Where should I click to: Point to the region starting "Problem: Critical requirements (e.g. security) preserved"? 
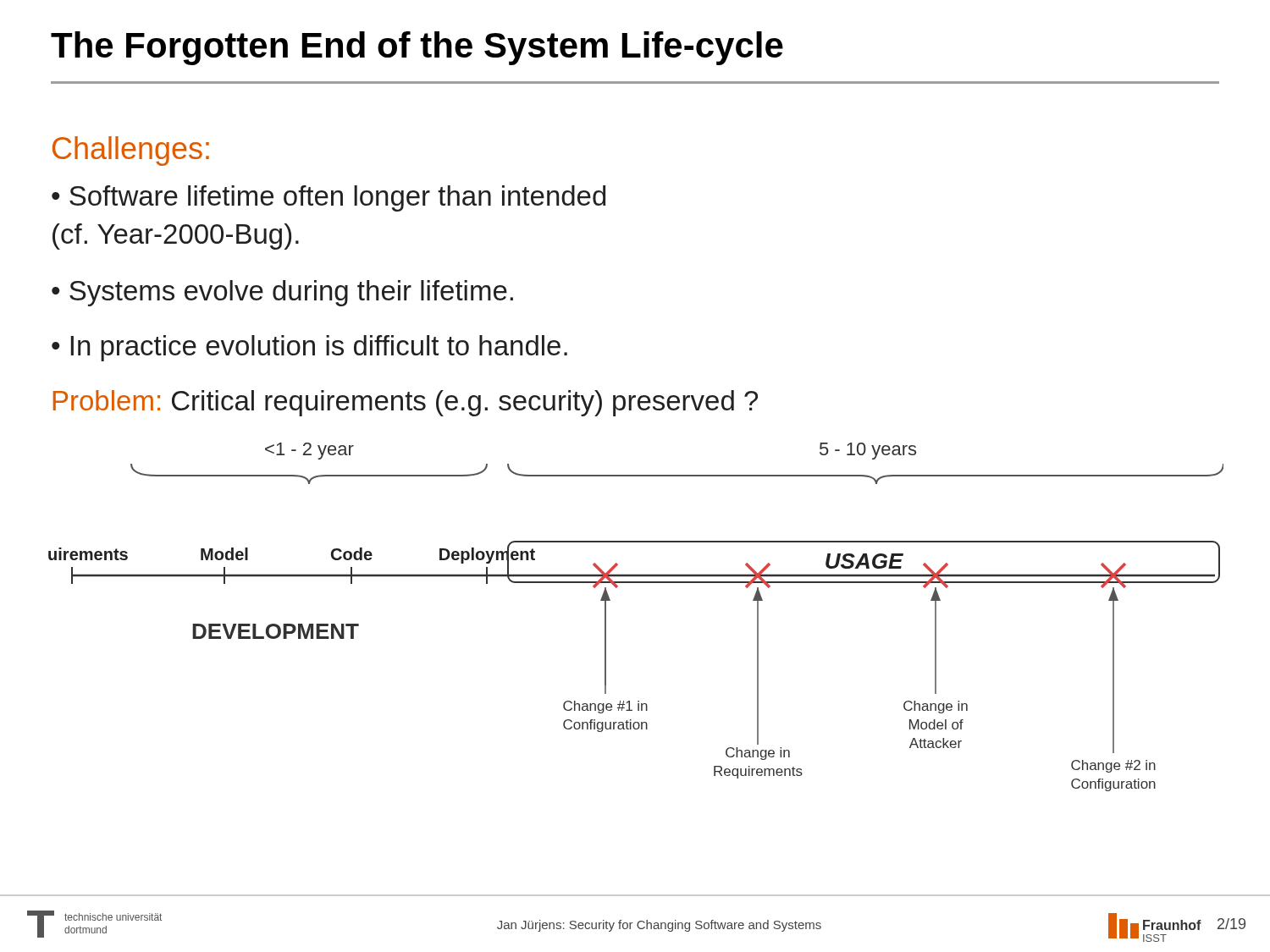coord(405,401)
